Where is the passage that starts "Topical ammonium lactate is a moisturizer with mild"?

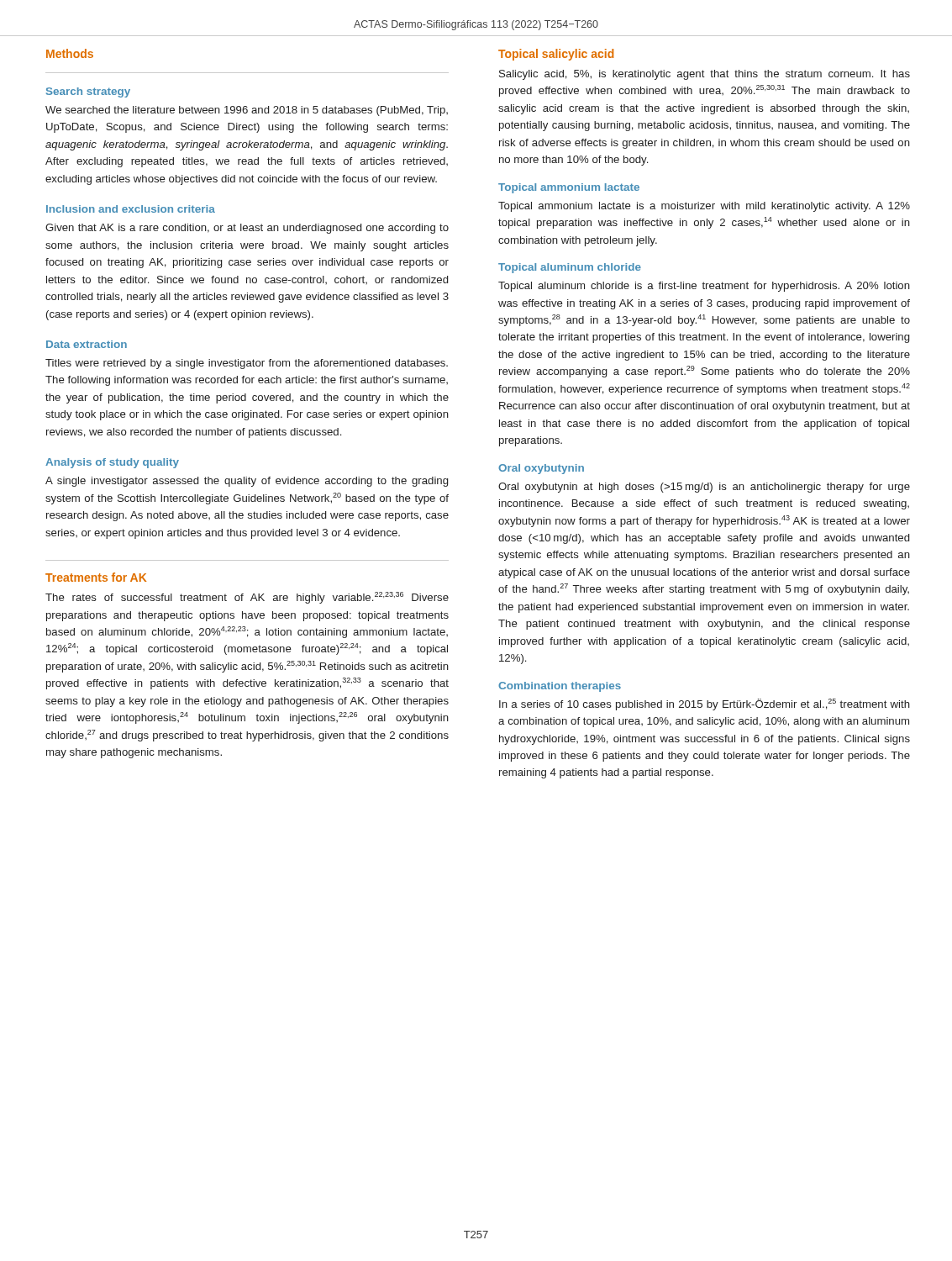(x=704, y=223)
